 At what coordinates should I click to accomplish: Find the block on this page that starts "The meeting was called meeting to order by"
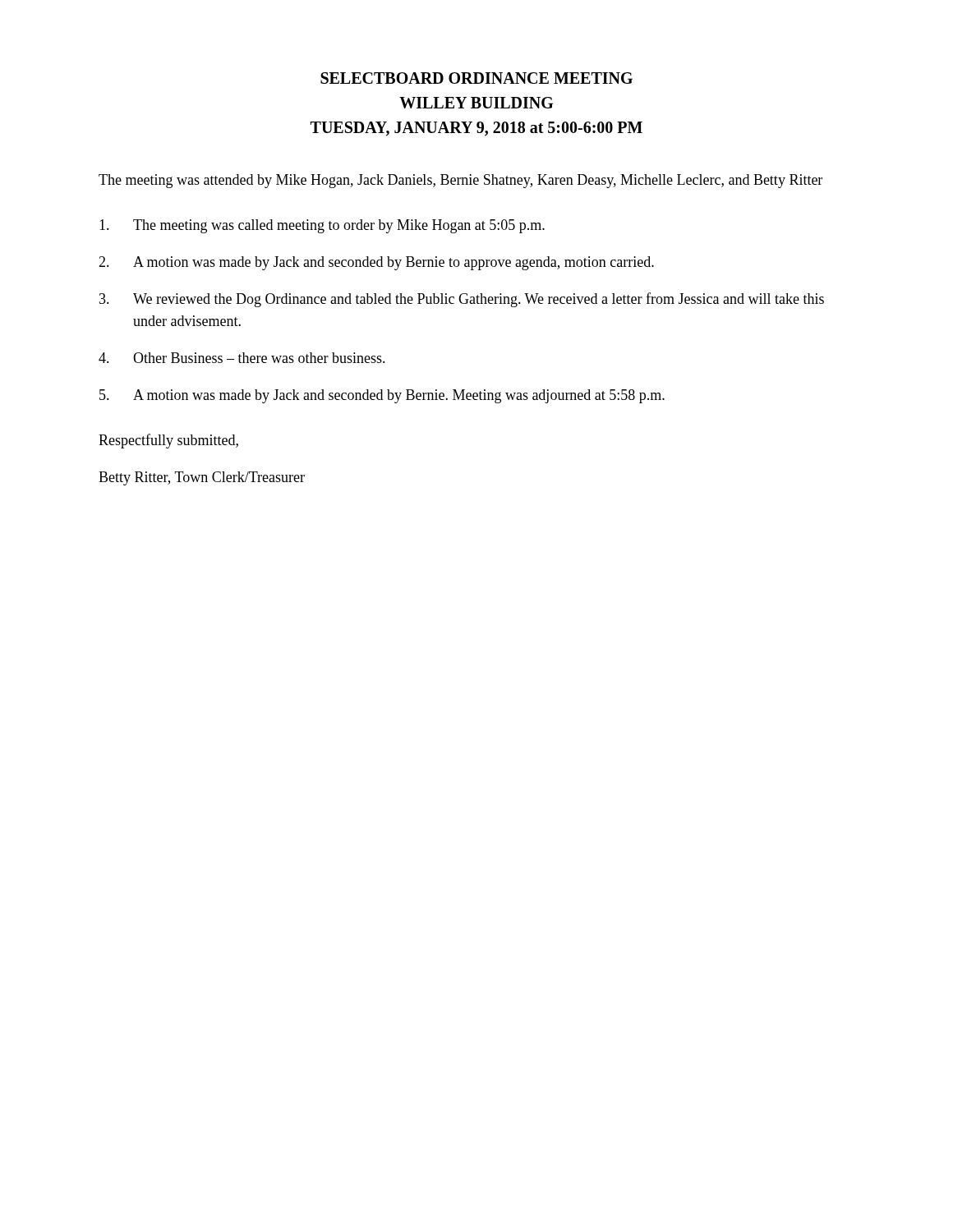pyautogui.click(x=476, y=225)
